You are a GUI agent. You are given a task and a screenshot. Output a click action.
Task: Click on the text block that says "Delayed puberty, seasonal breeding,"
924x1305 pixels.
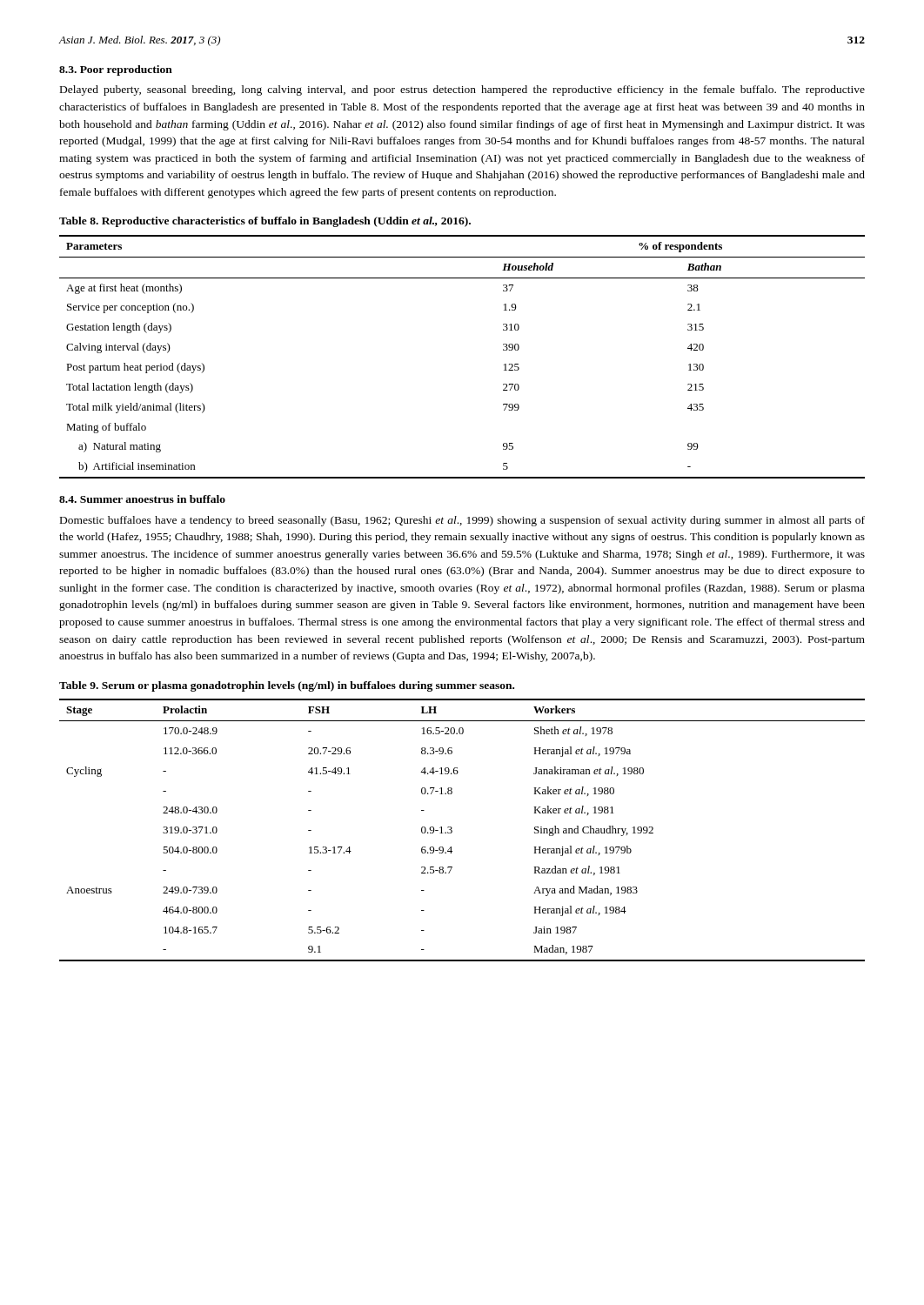[x=462, y=141]
